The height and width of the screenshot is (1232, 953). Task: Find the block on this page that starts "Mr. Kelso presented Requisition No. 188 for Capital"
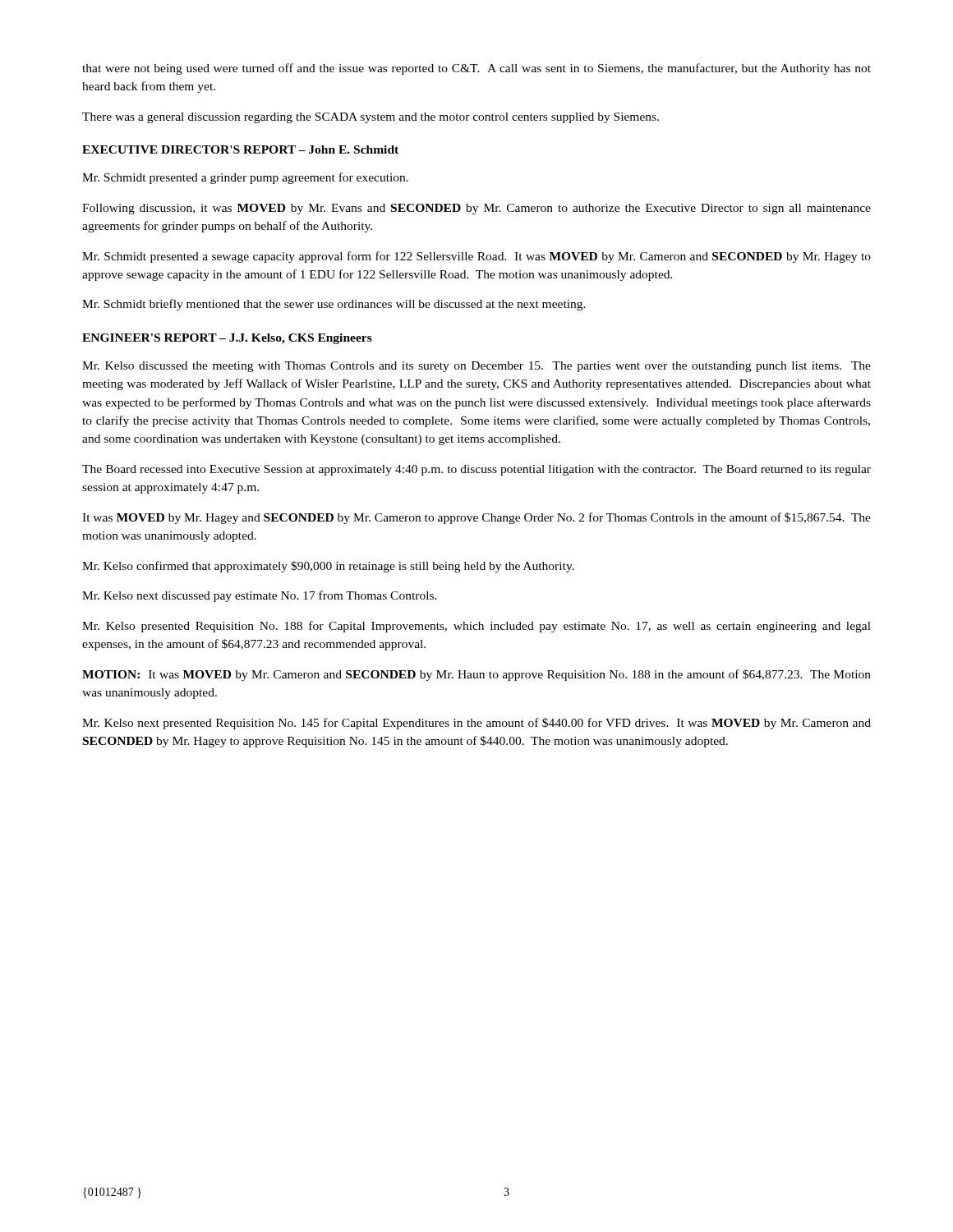click(476, 634)
